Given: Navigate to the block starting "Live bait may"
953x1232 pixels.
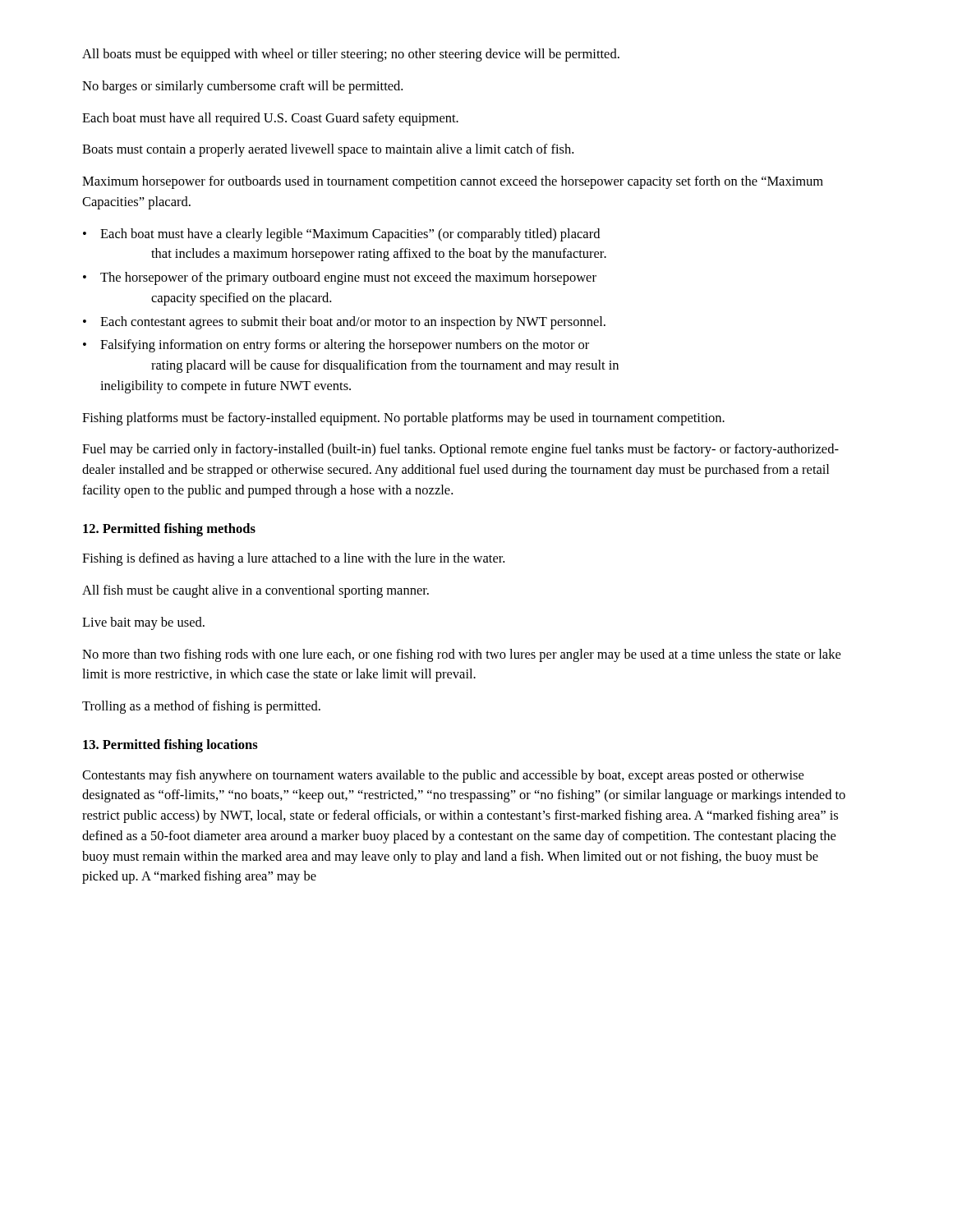Looking at the screenshot, I should pos(144,622).
